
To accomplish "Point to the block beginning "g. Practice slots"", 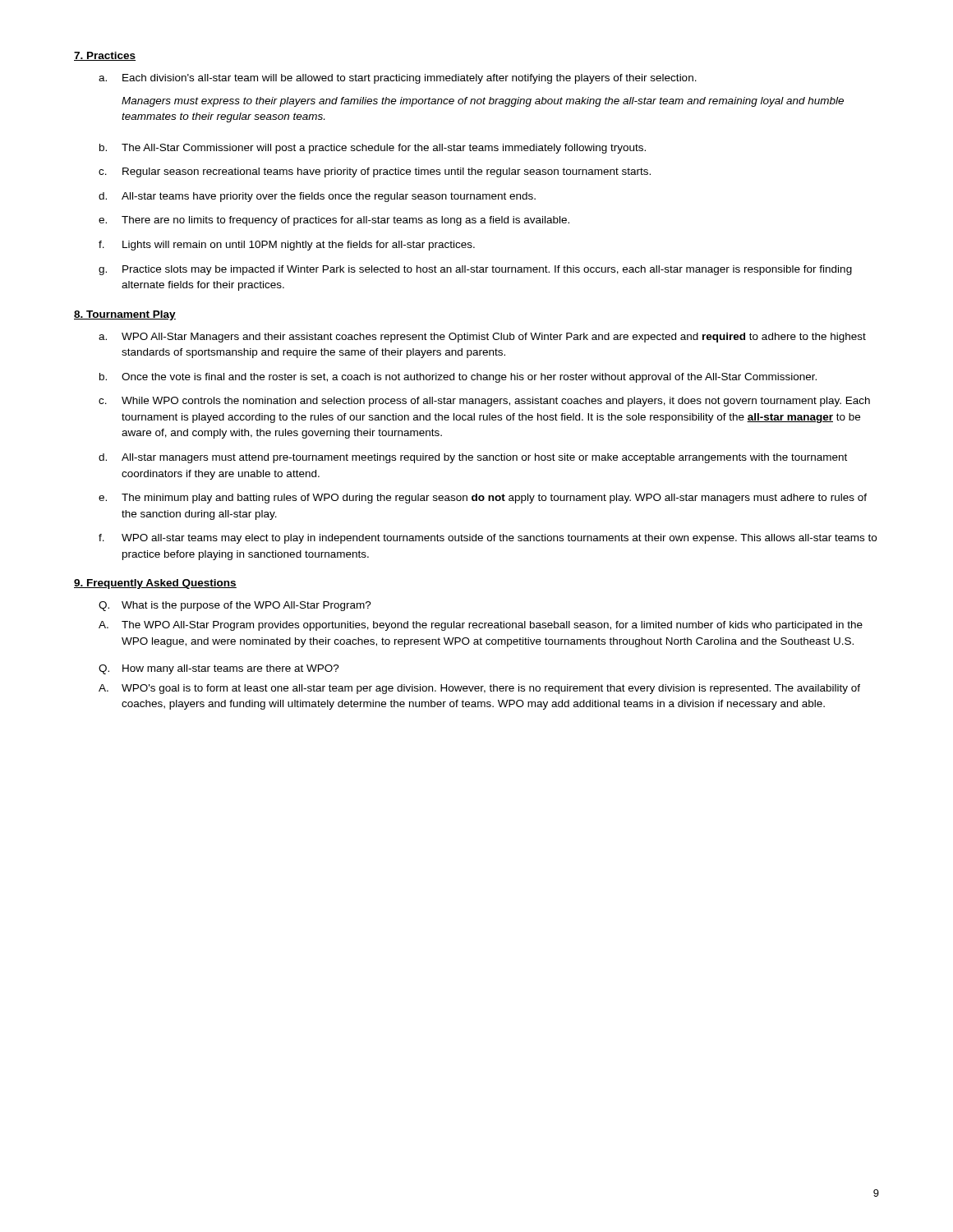I will 489,277.
